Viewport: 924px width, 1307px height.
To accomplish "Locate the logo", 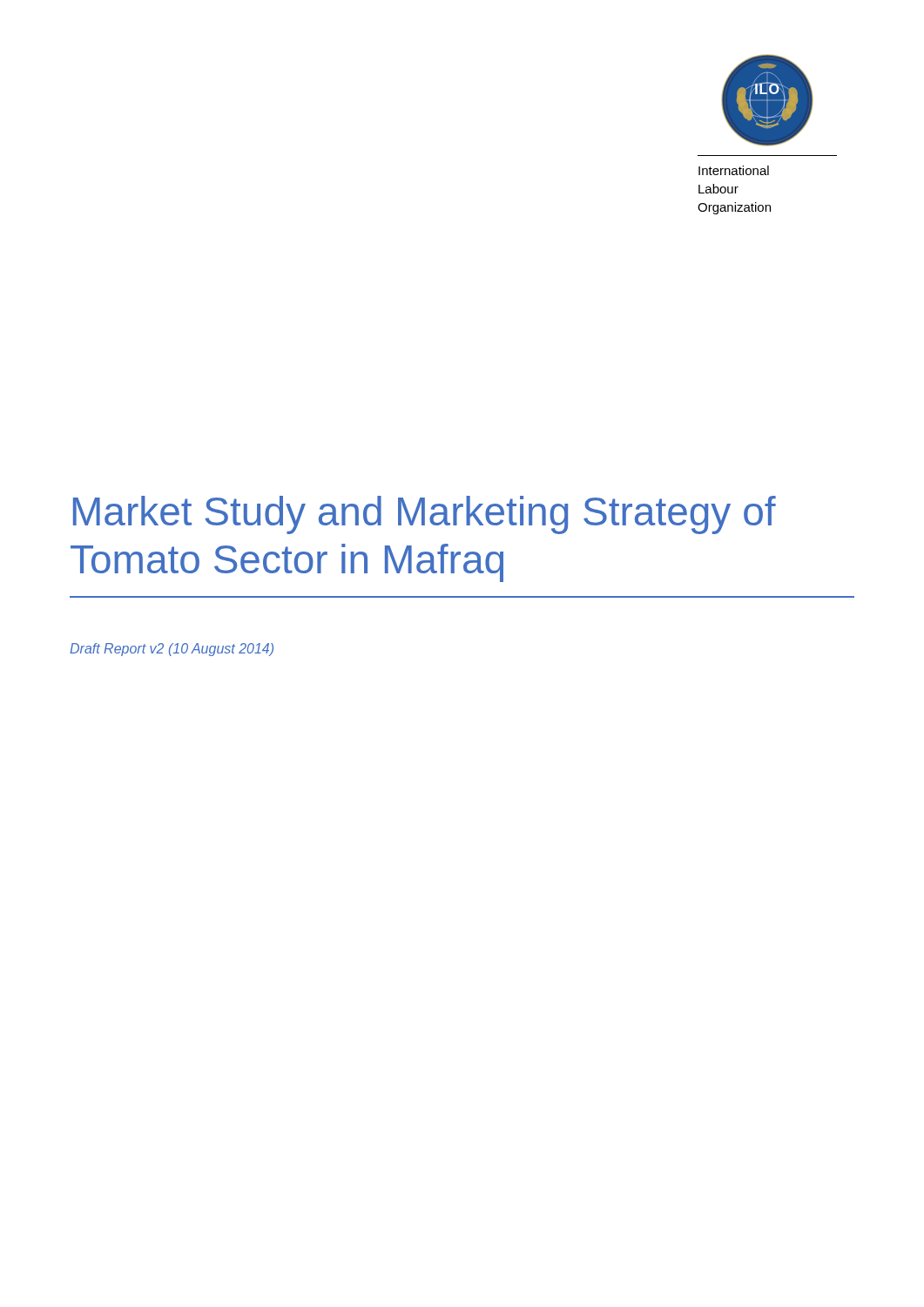I will pyautogui.click(x=767, y=134).
